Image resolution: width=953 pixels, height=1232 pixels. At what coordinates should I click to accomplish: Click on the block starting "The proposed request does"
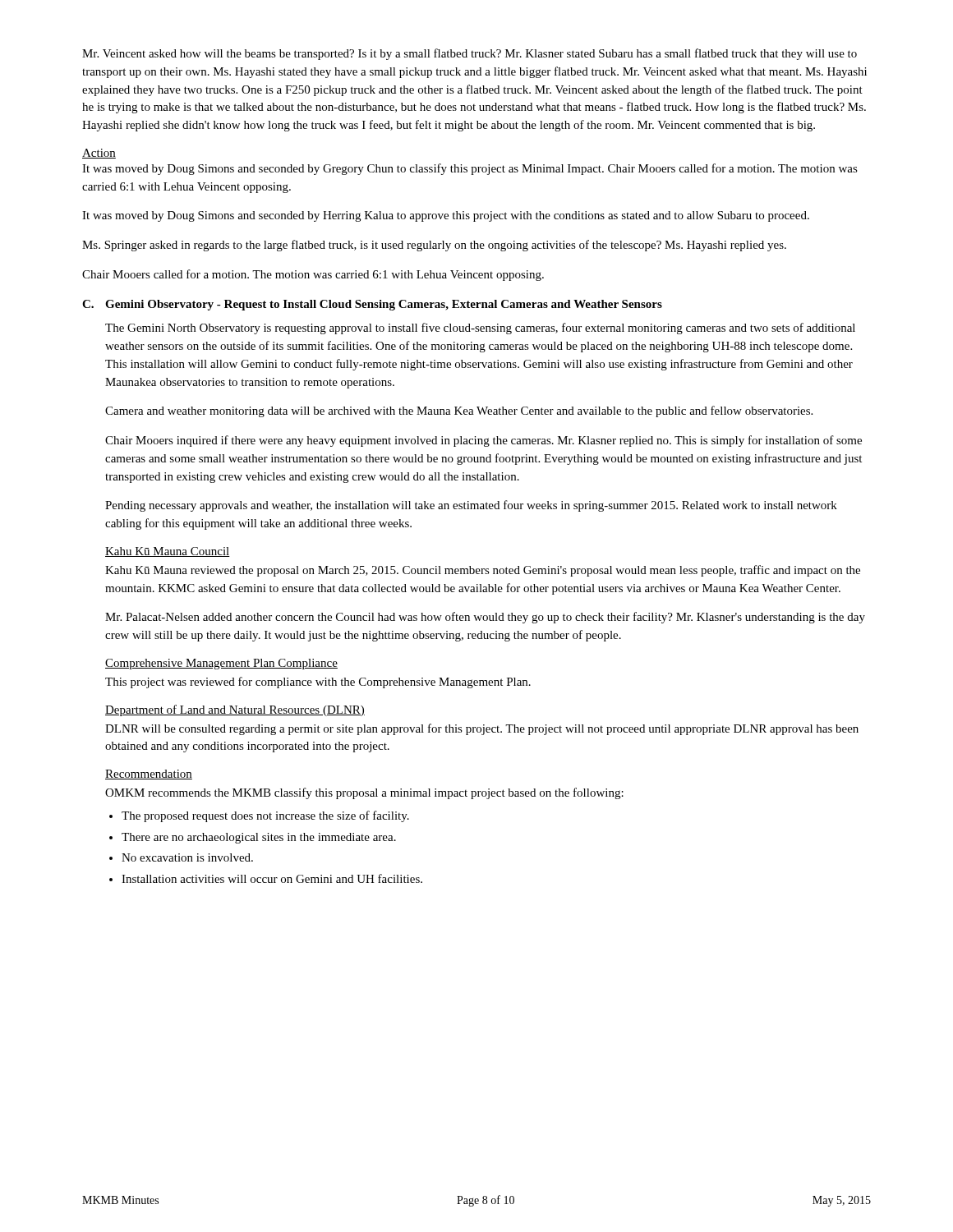[266, 815]
